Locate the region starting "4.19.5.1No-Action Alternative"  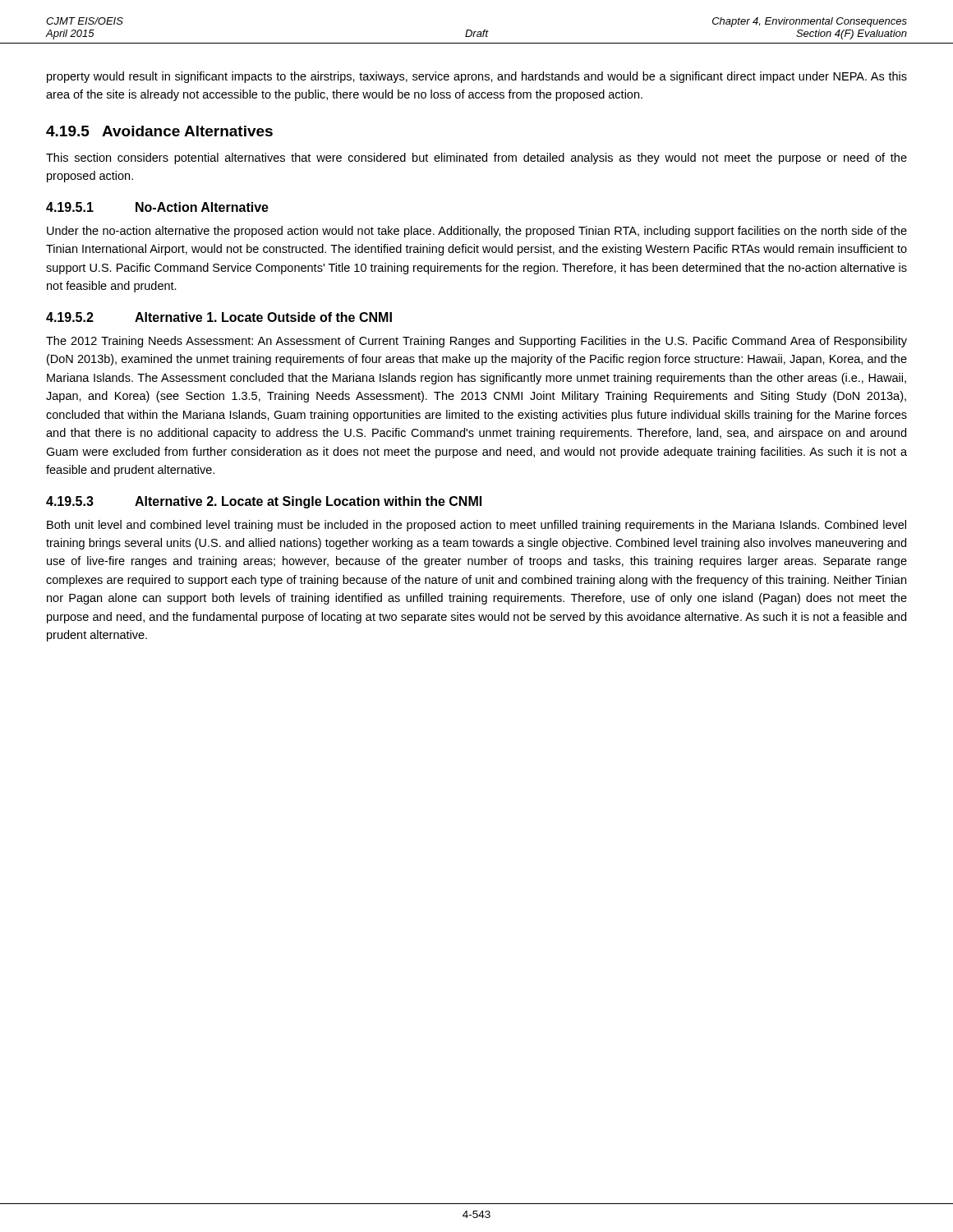click(x=157, y=207)
